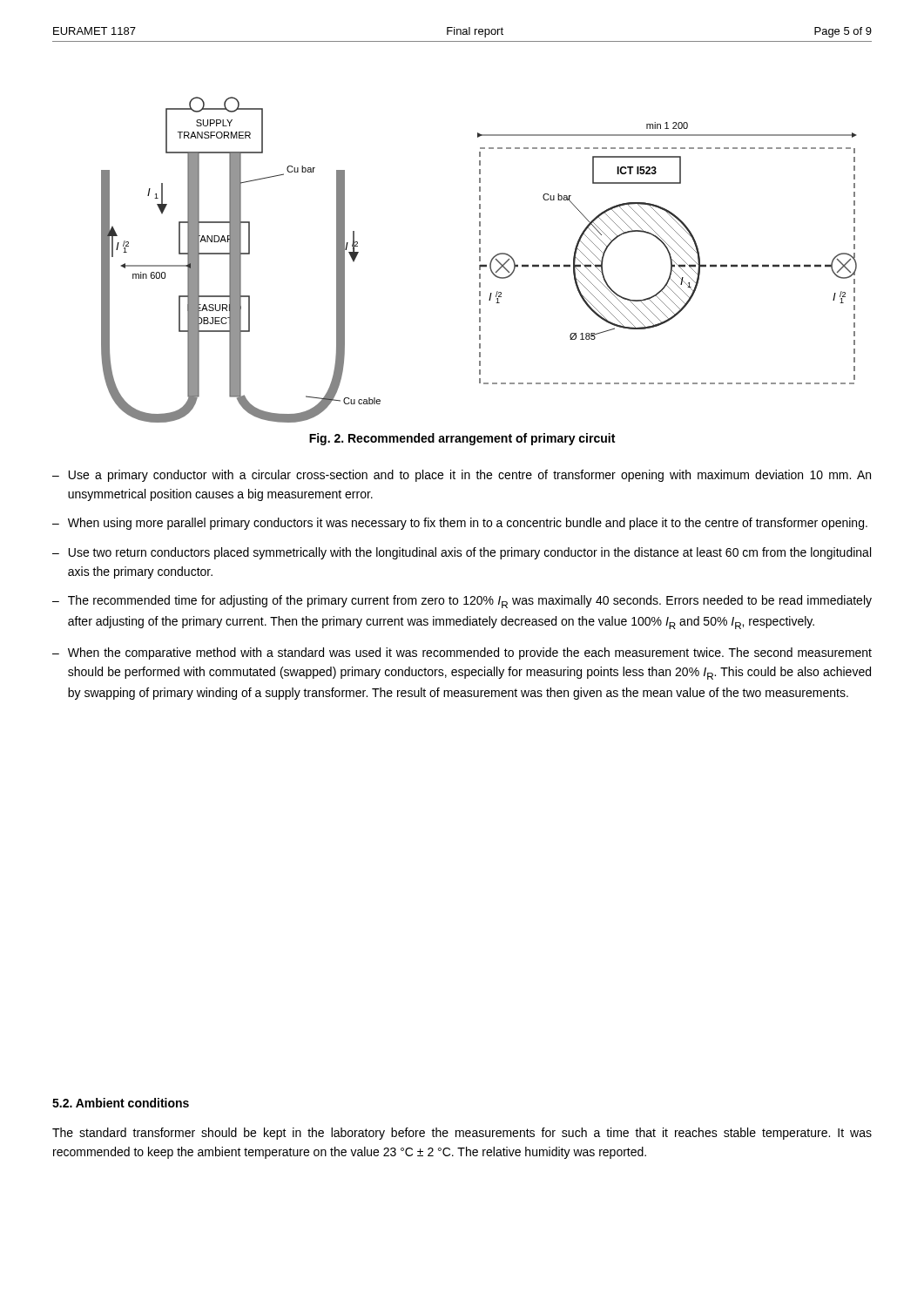Screen dimensions: 1307x924
Task: Click the engineering diagram
Action: pyautogui.click(x=462, y=240)
